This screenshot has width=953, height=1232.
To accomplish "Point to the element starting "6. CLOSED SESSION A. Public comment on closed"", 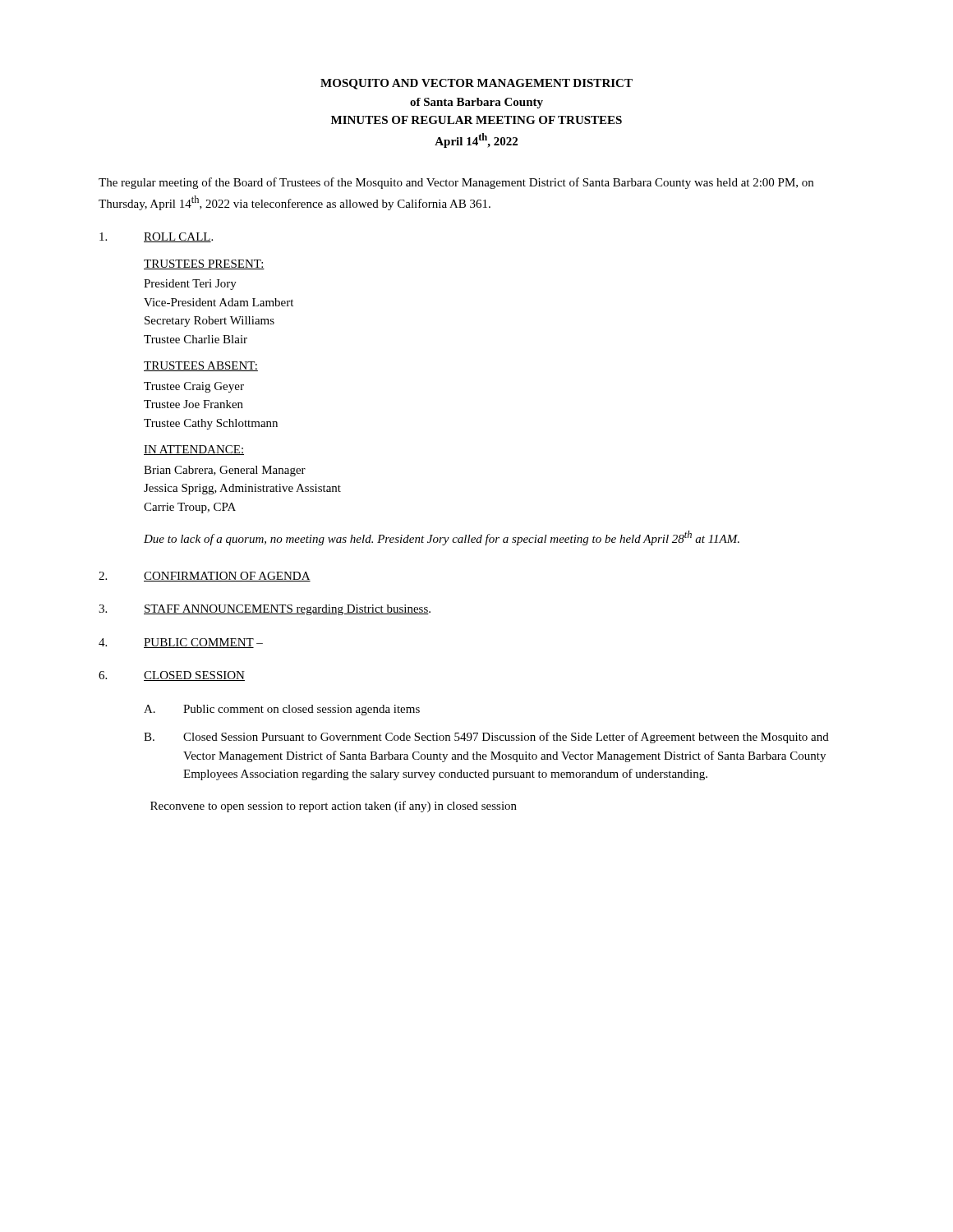I will pyautogui.click(x=476, y=740).
